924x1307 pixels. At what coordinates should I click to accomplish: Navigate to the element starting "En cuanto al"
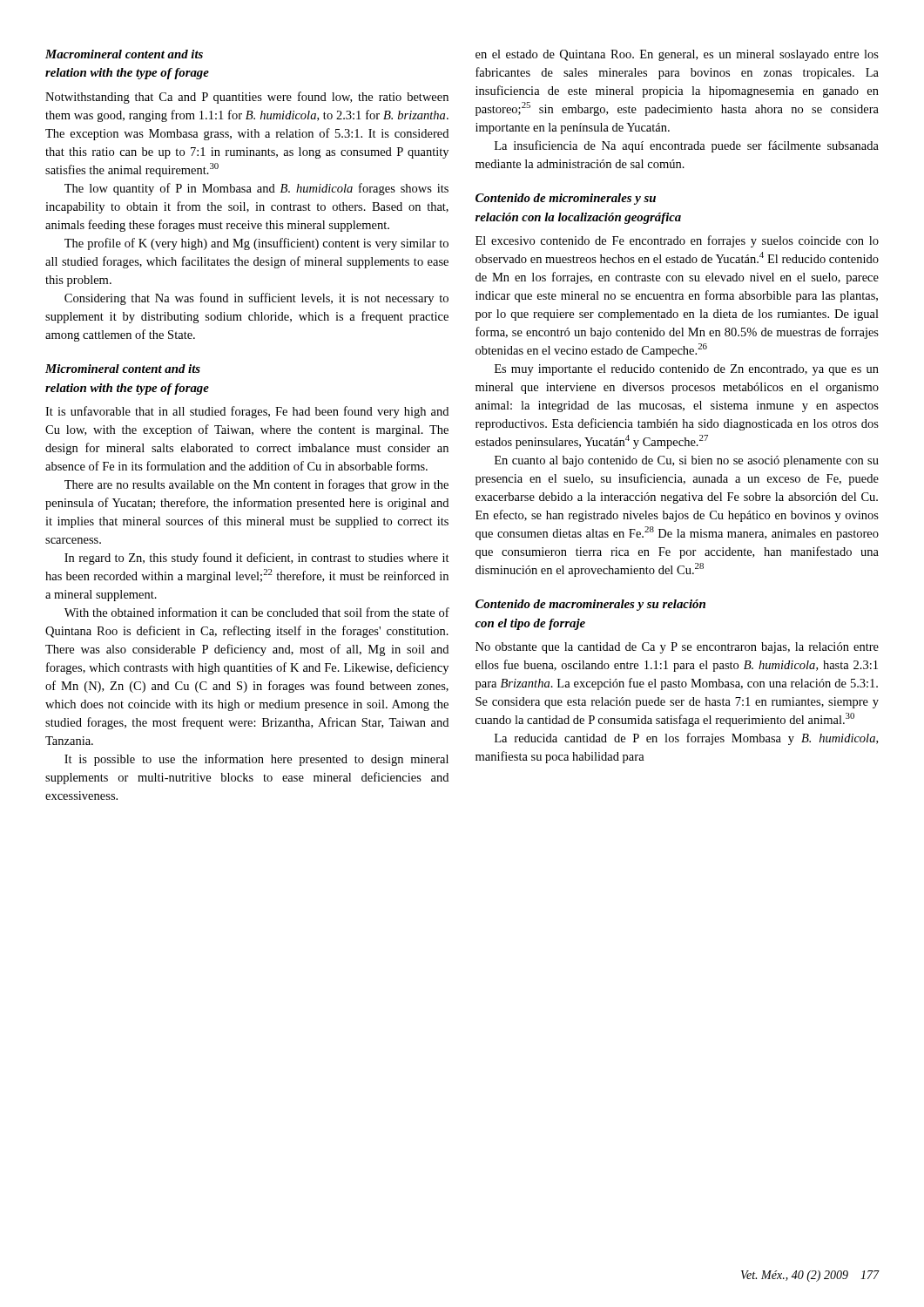coord(677,516)
